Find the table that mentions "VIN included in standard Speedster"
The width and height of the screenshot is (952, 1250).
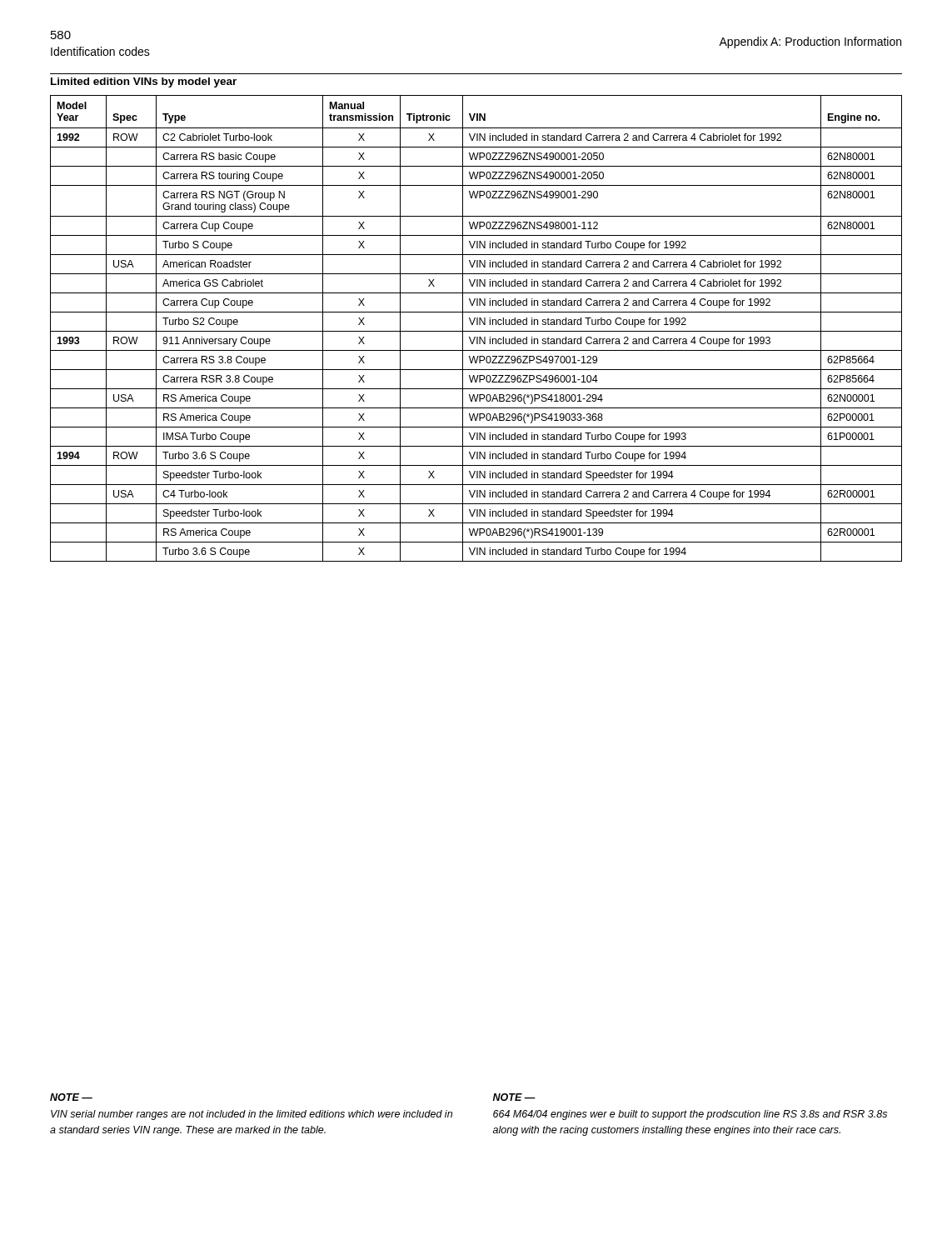476,328
